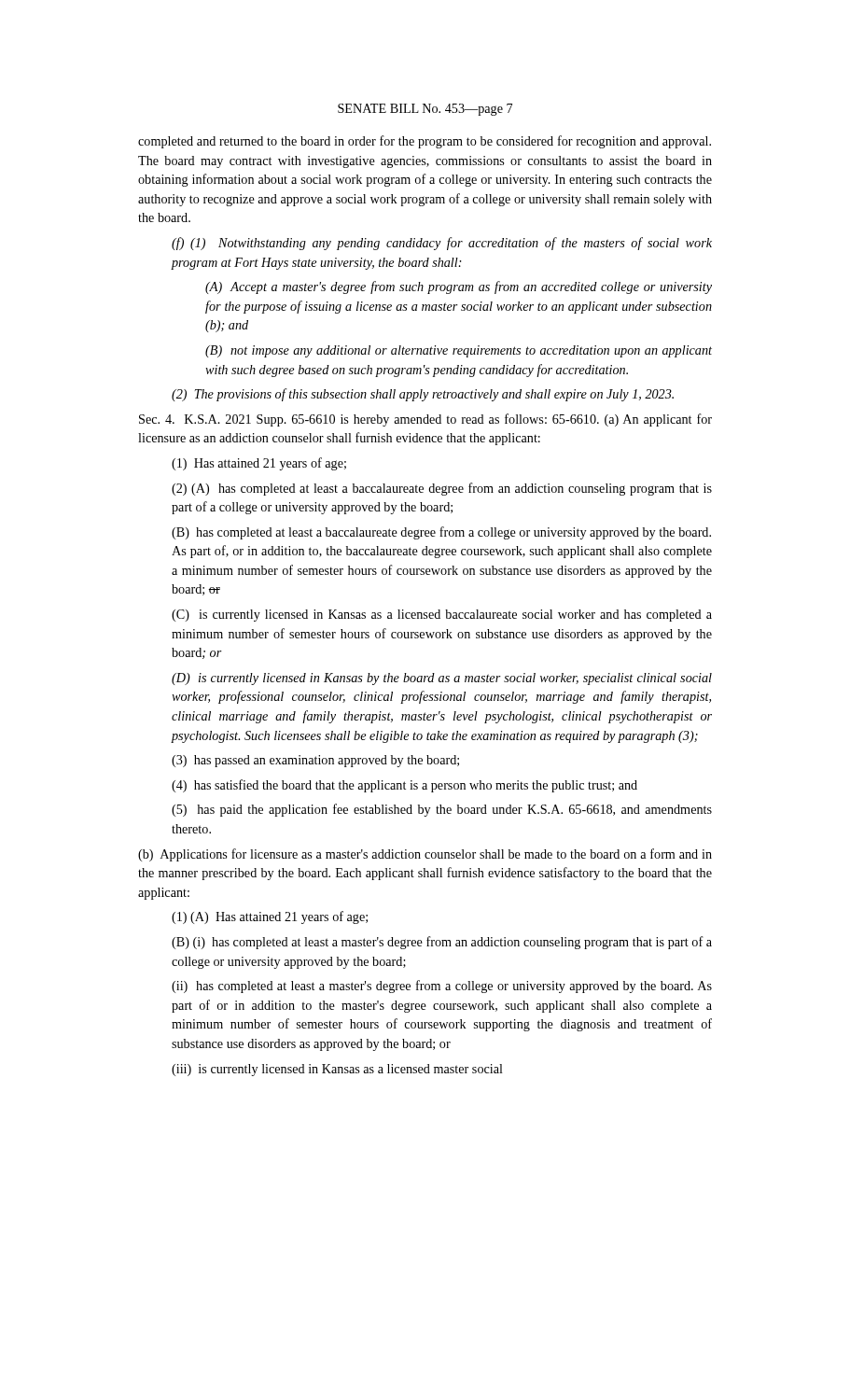Find the block starting "(1) Has attained 21 years of age;"
The image size is (850, 1400).
[x=259, y=464]
